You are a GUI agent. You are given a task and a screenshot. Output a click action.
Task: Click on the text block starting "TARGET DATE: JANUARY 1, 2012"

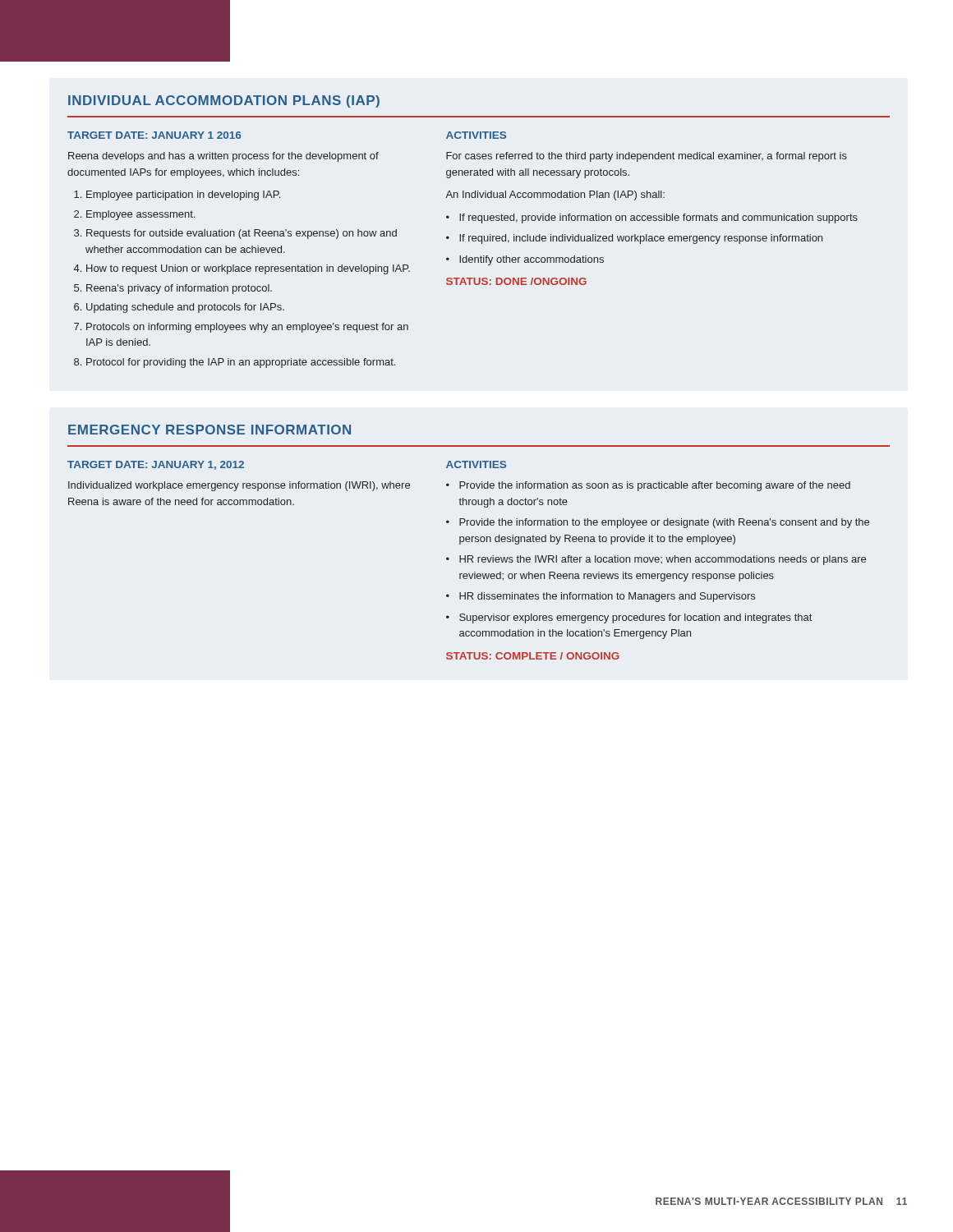coord(156,464)
